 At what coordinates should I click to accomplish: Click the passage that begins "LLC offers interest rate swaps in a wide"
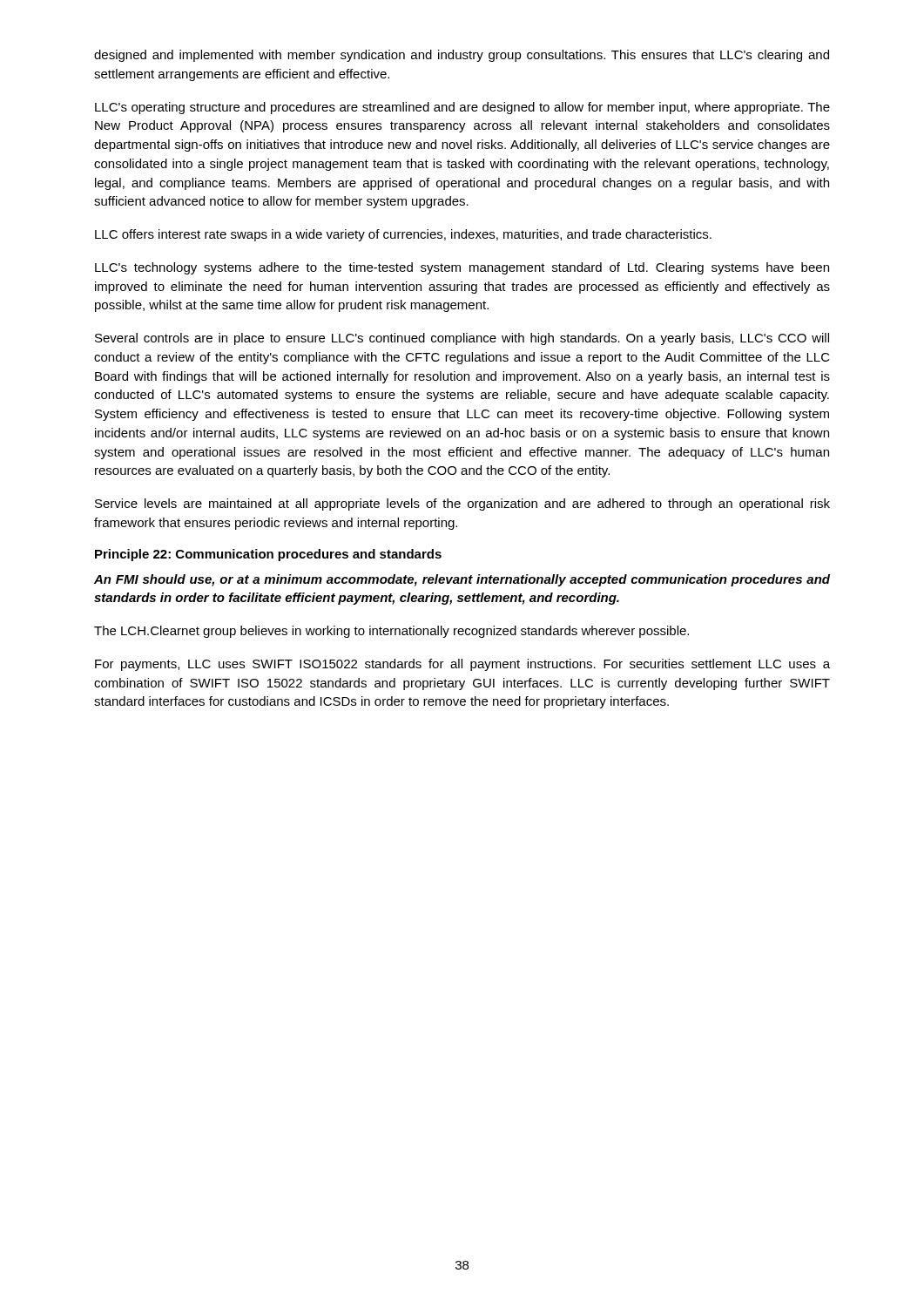click(403, 234)
